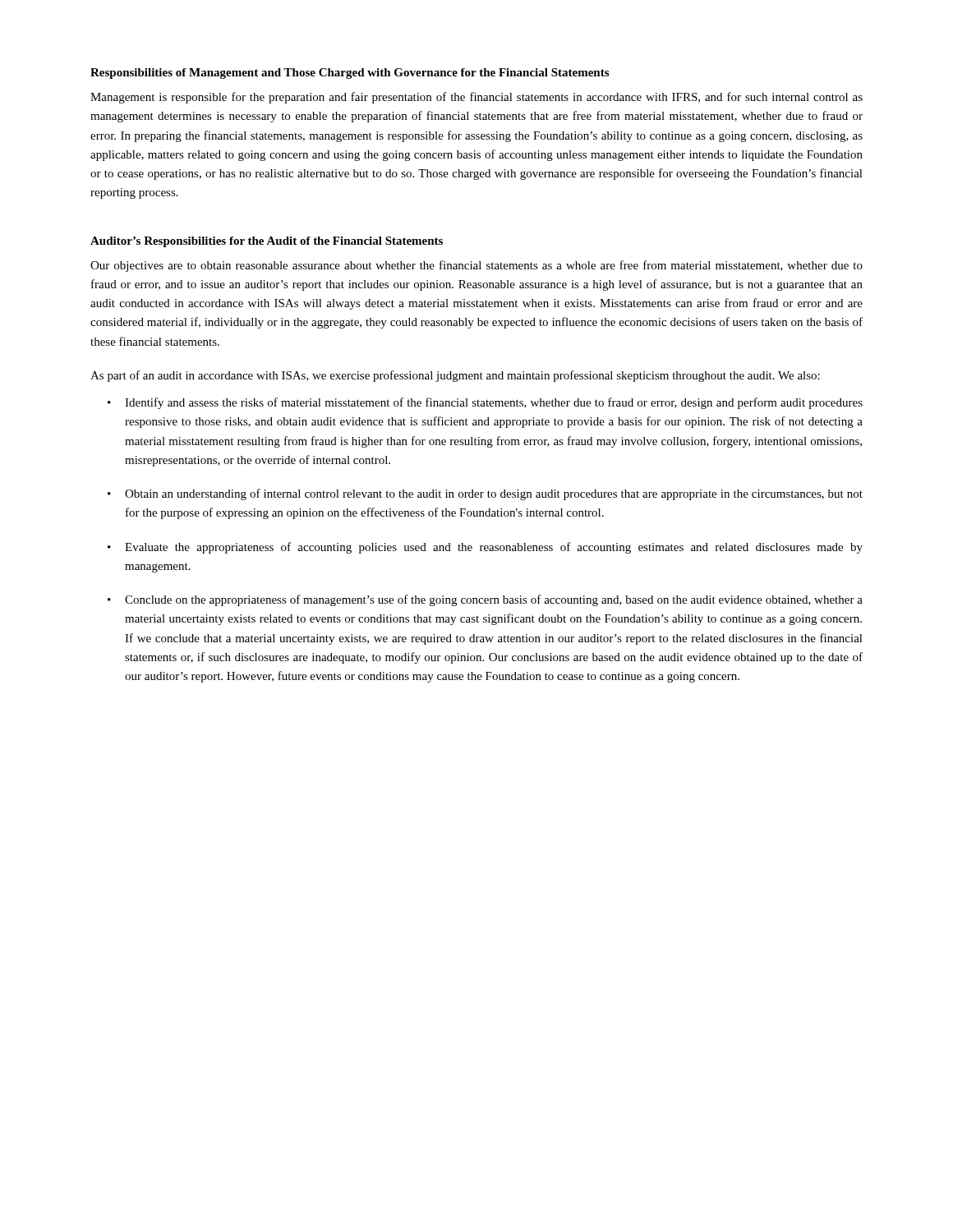
Task: Navigate to the block starting "Our objectives are to obtain"
Action: pyautogui.click(x=476, y=303)
